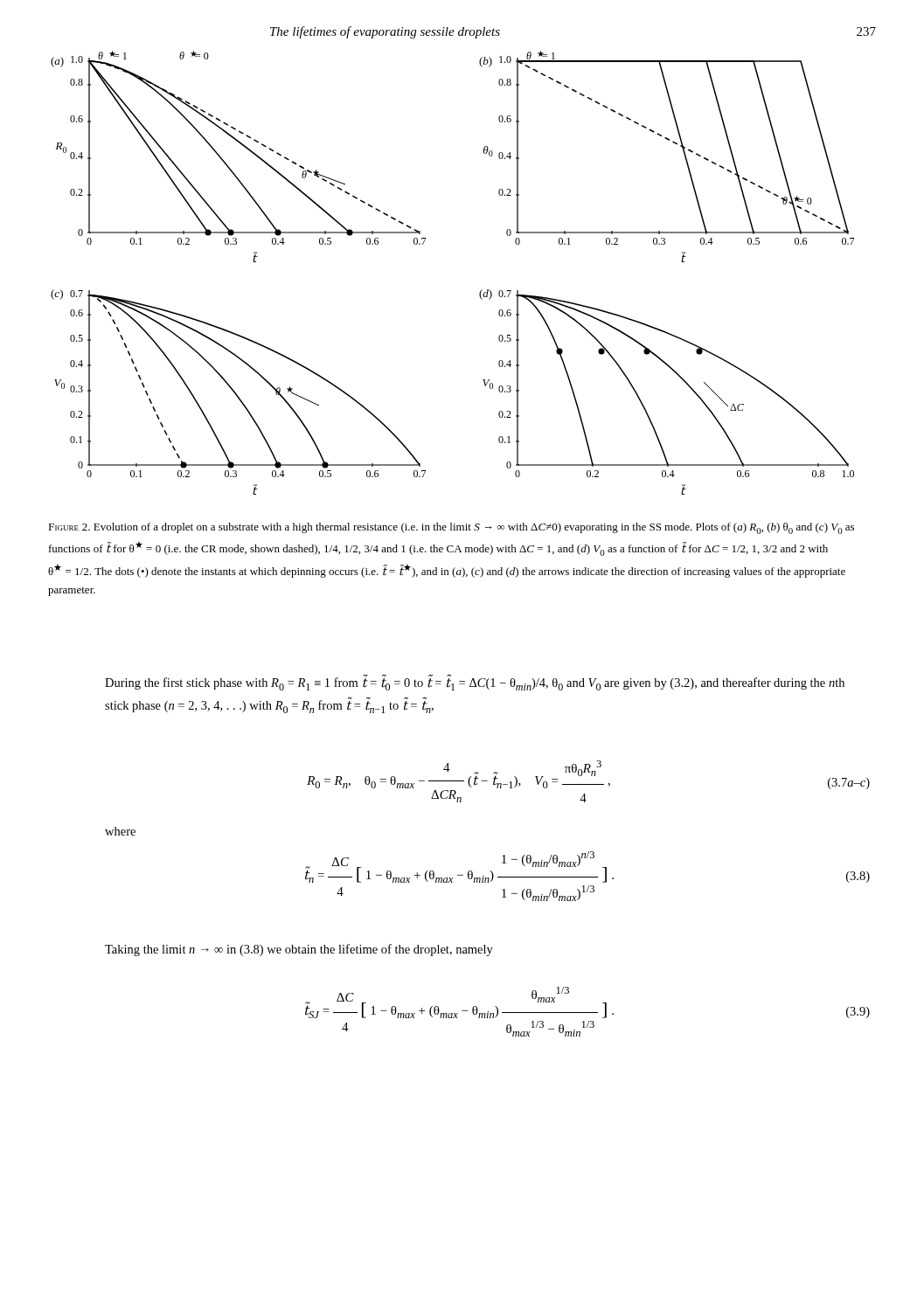Screen dimensions: 1311x924
Task: Locate the formula that reads "t̃SJ = ΔC"
Action: coord(587,1012)
